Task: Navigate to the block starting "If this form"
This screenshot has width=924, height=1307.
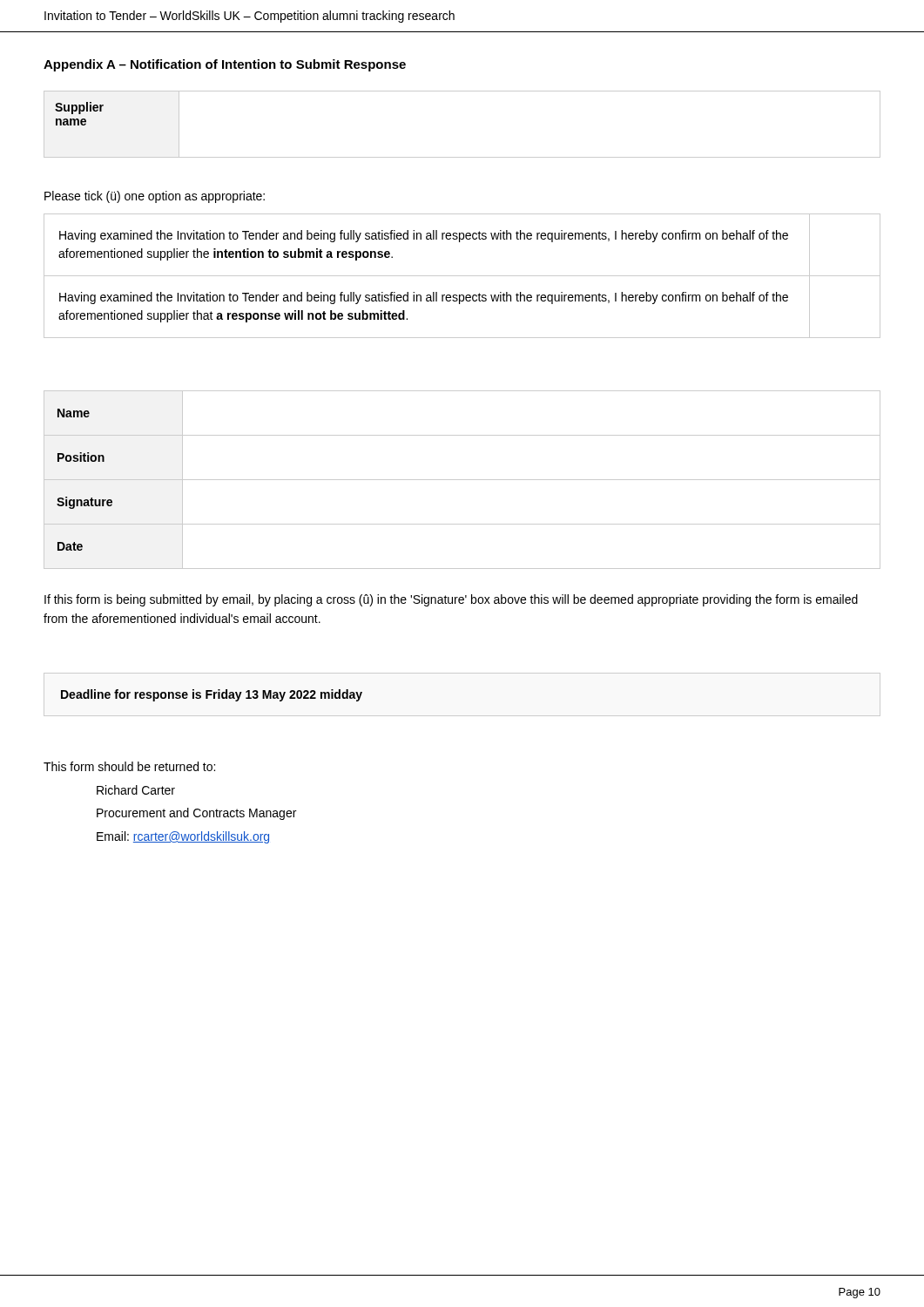Action: click(x=451, y=609)
